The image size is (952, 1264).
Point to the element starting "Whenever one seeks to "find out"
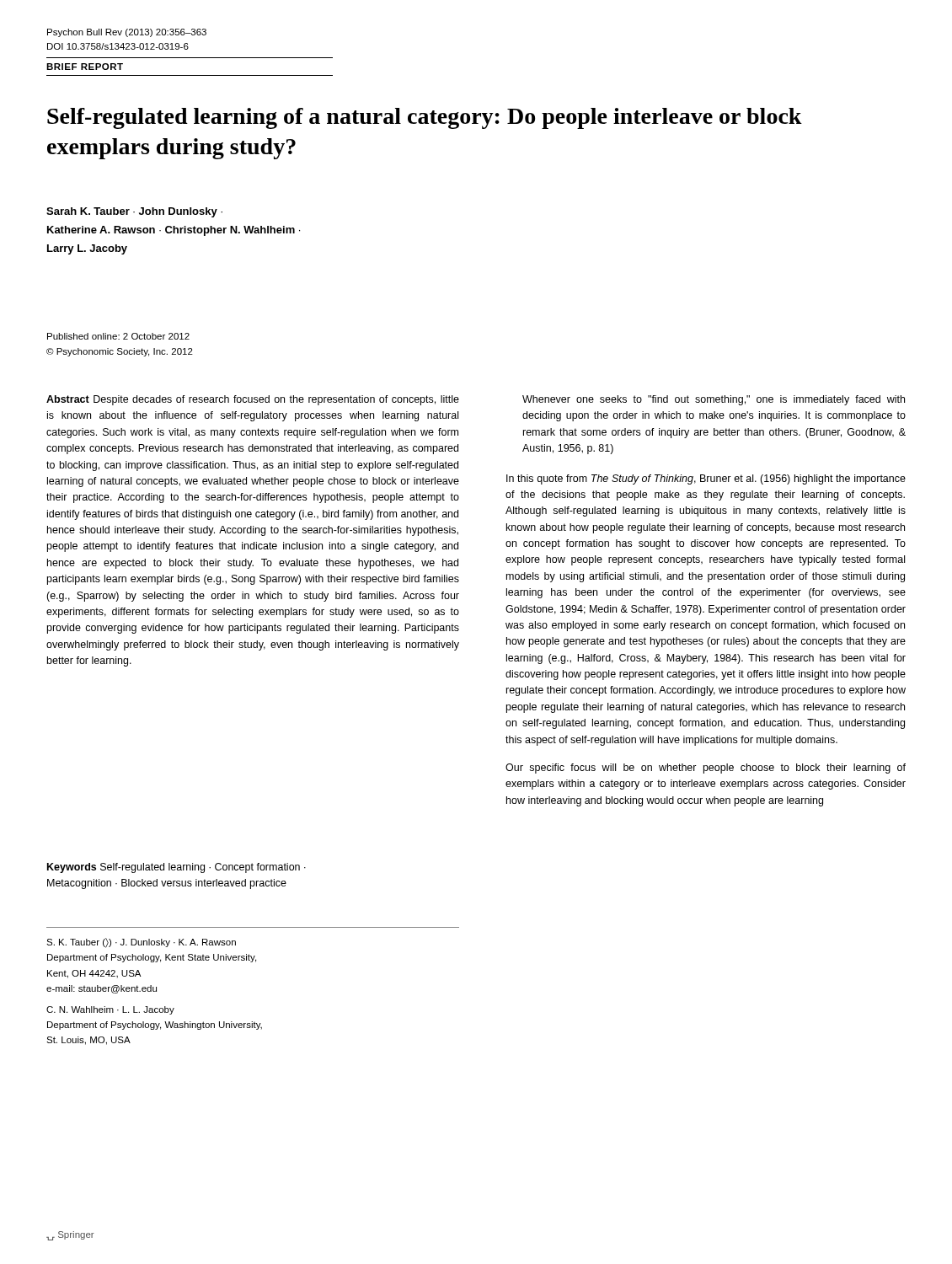point(714,424)
